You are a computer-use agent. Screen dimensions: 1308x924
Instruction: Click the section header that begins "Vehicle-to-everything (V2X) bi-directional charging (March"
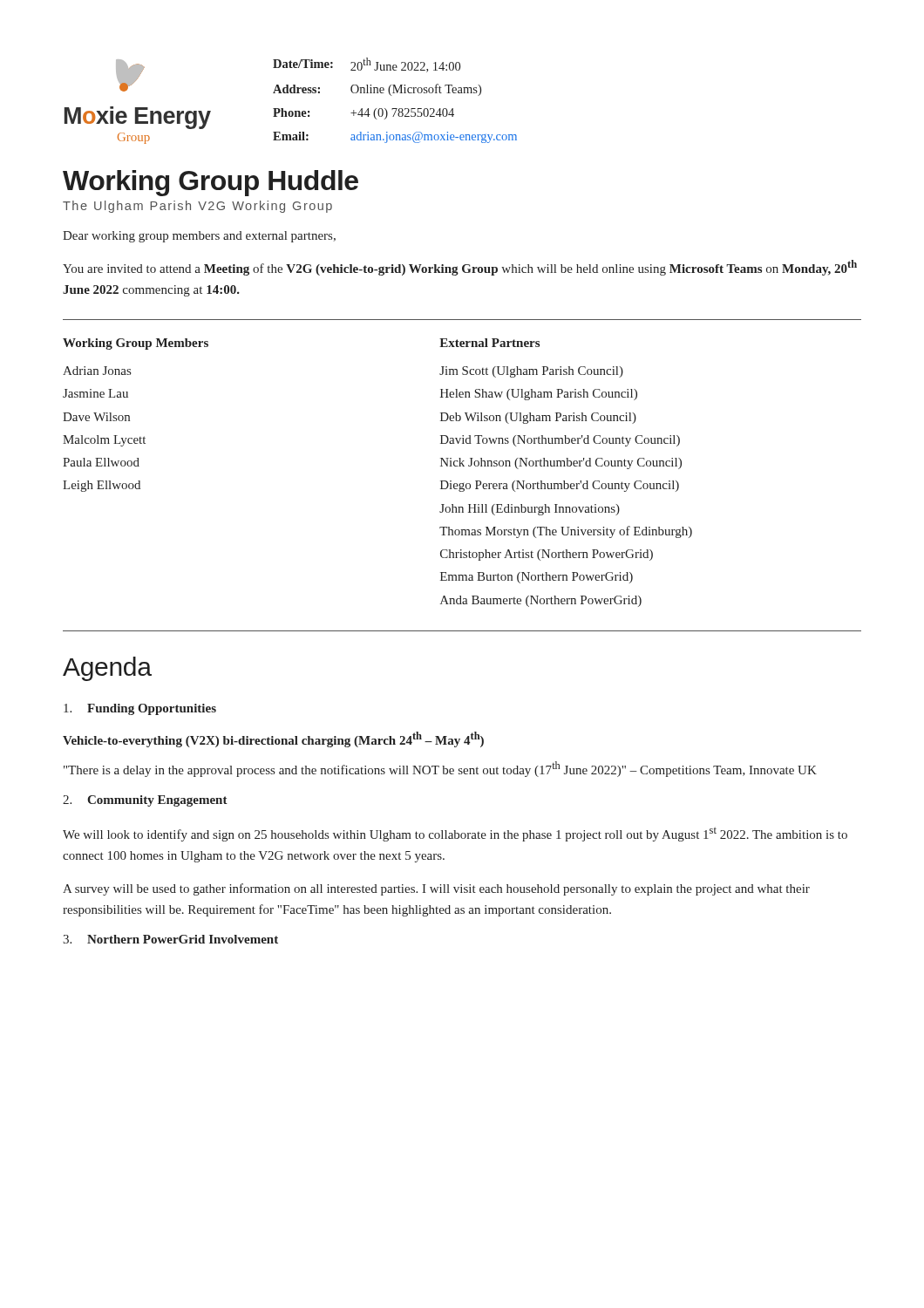click(274, 738)
